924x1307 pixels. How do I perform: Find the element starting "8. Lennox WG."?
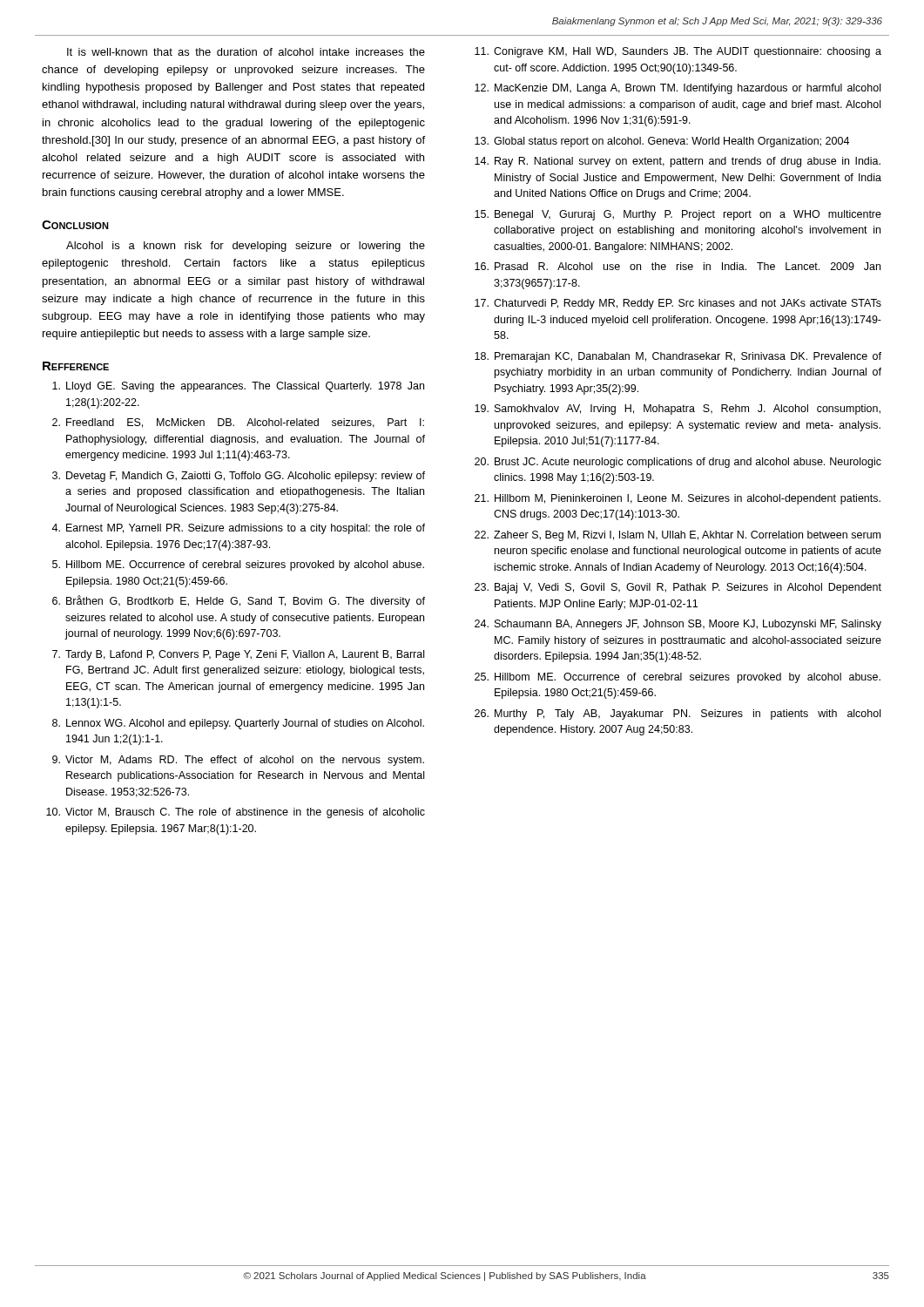[x=233, y=731]
